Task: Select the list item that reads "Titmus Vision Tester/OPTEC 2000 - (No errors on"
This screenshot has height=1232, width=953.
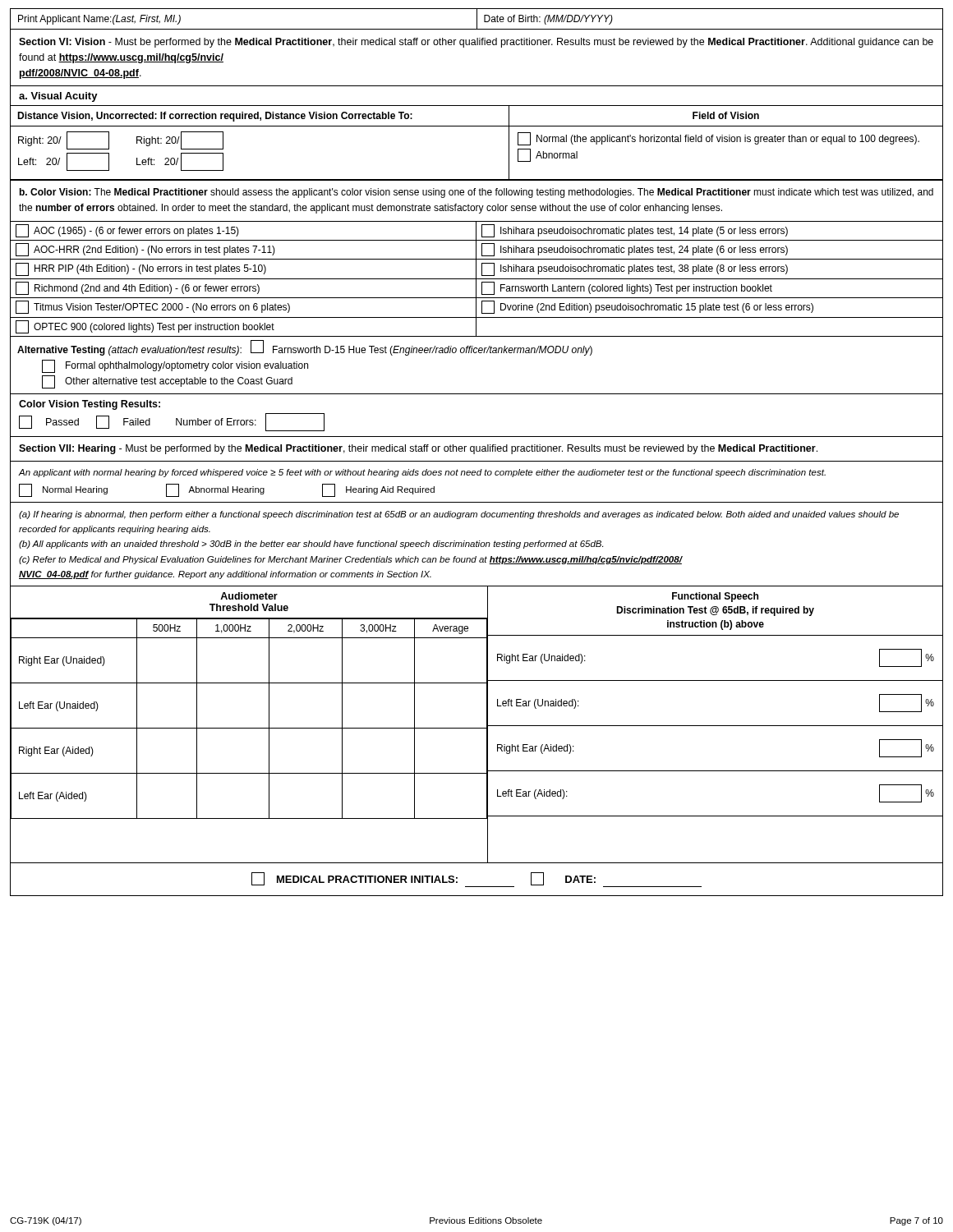Action: click(x=153, y=307)
